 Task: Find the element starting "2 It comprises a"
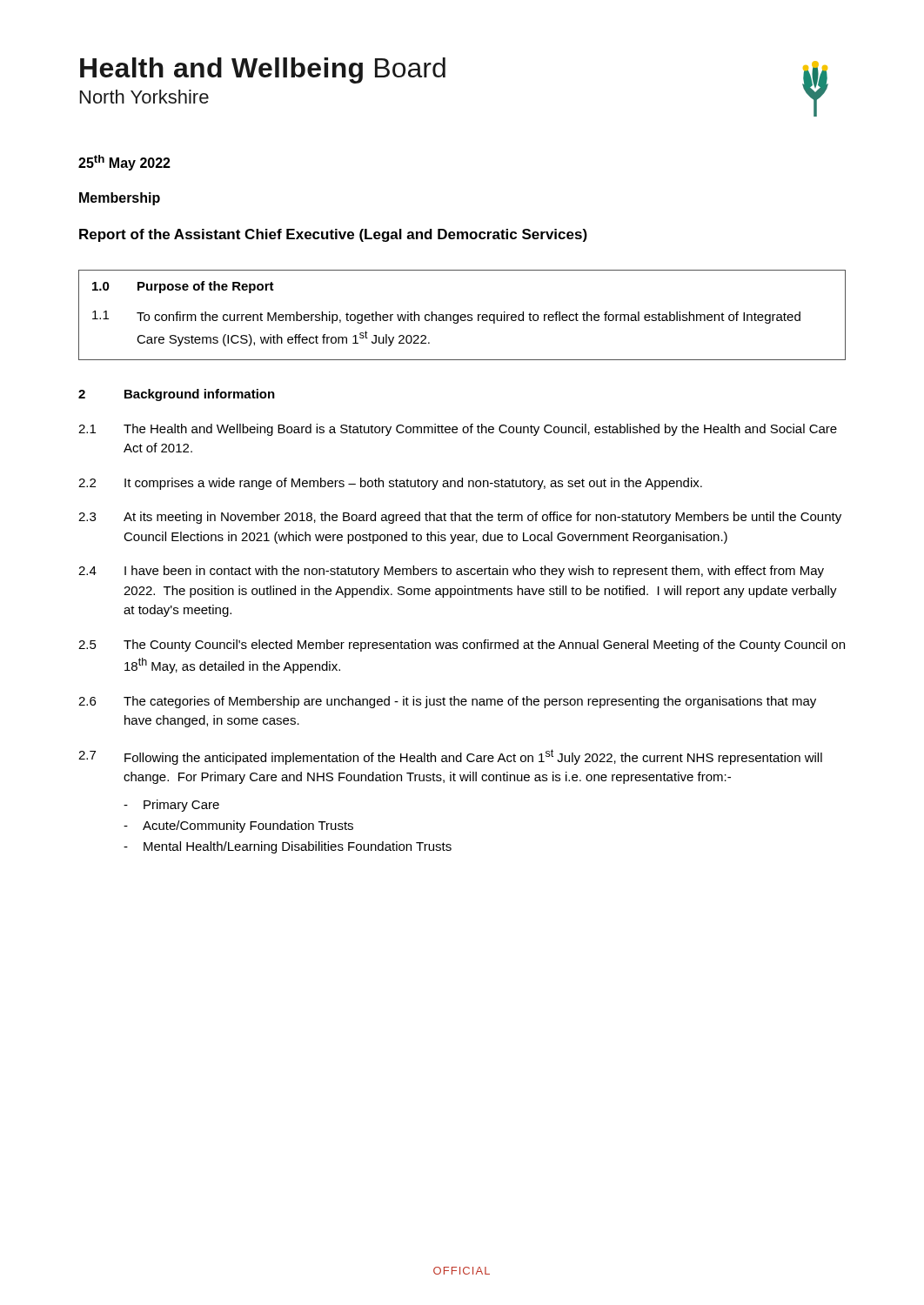click(x=462, y=483)
